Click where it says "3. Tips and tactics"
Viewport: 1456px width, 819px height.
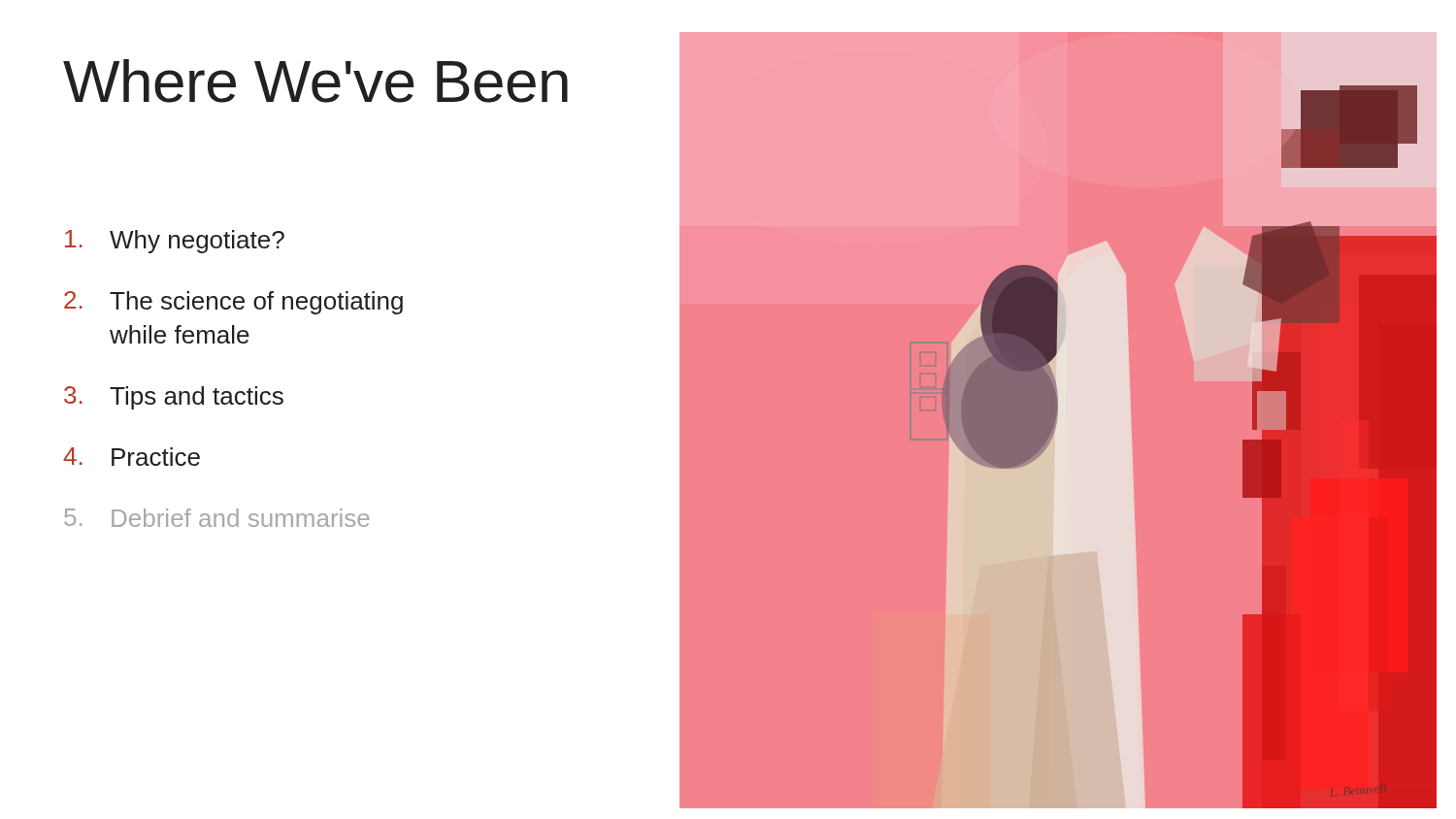(x=174, y=397)
